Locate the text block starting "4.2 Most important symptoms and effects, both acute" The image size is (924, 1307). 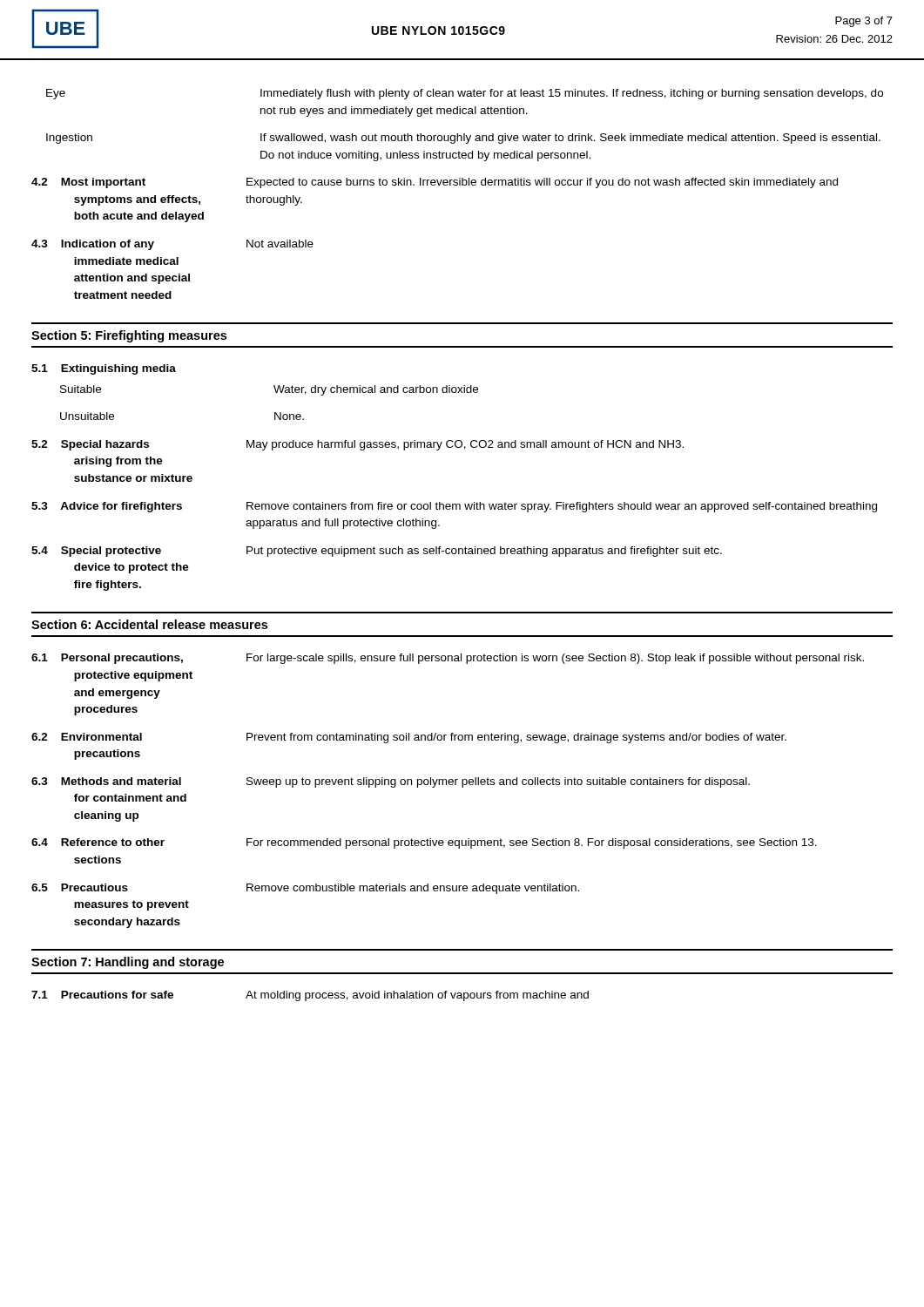(x=435, y=183)
